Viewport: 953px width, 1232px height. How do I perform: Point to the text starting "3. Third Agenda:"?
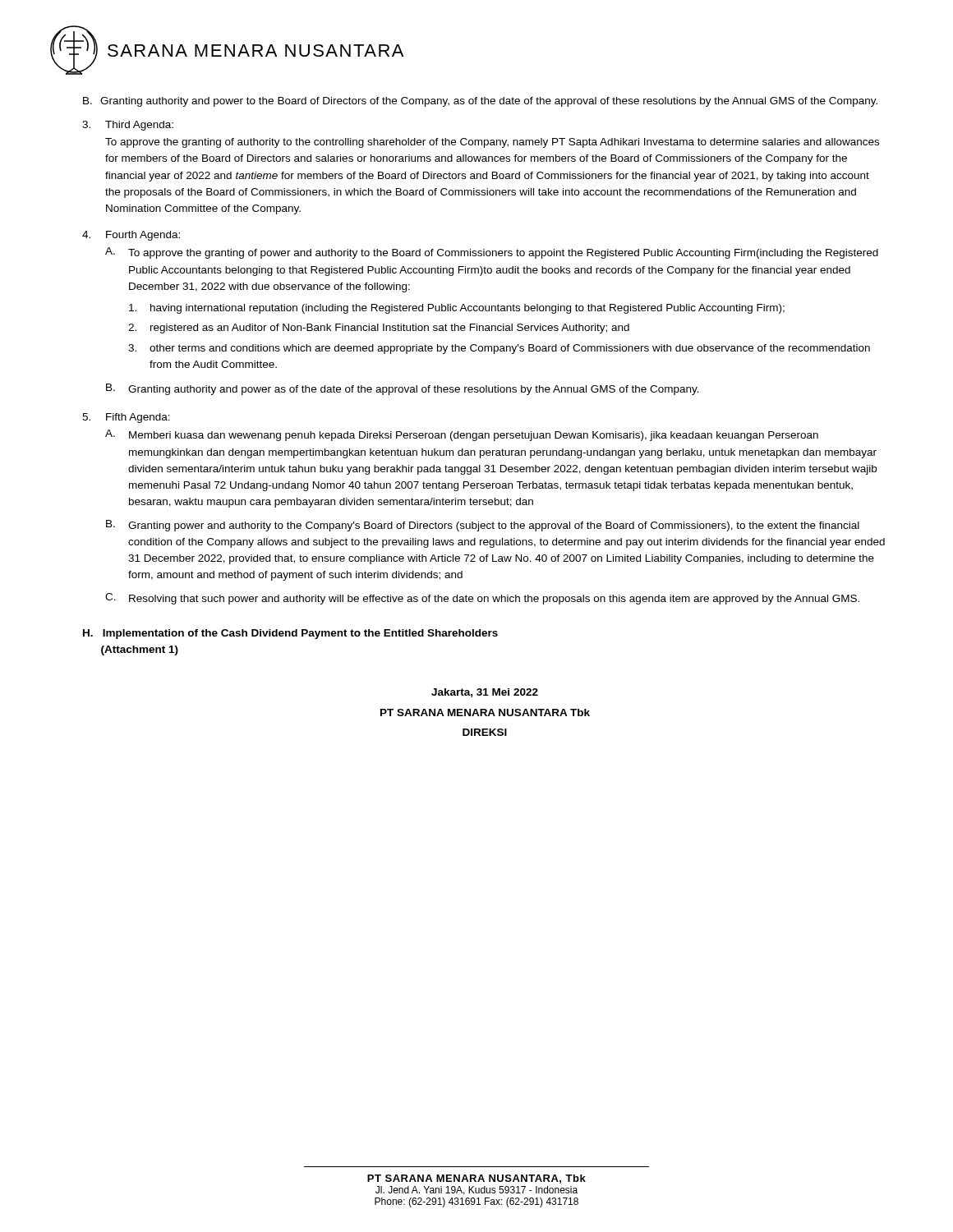point(128,126)
